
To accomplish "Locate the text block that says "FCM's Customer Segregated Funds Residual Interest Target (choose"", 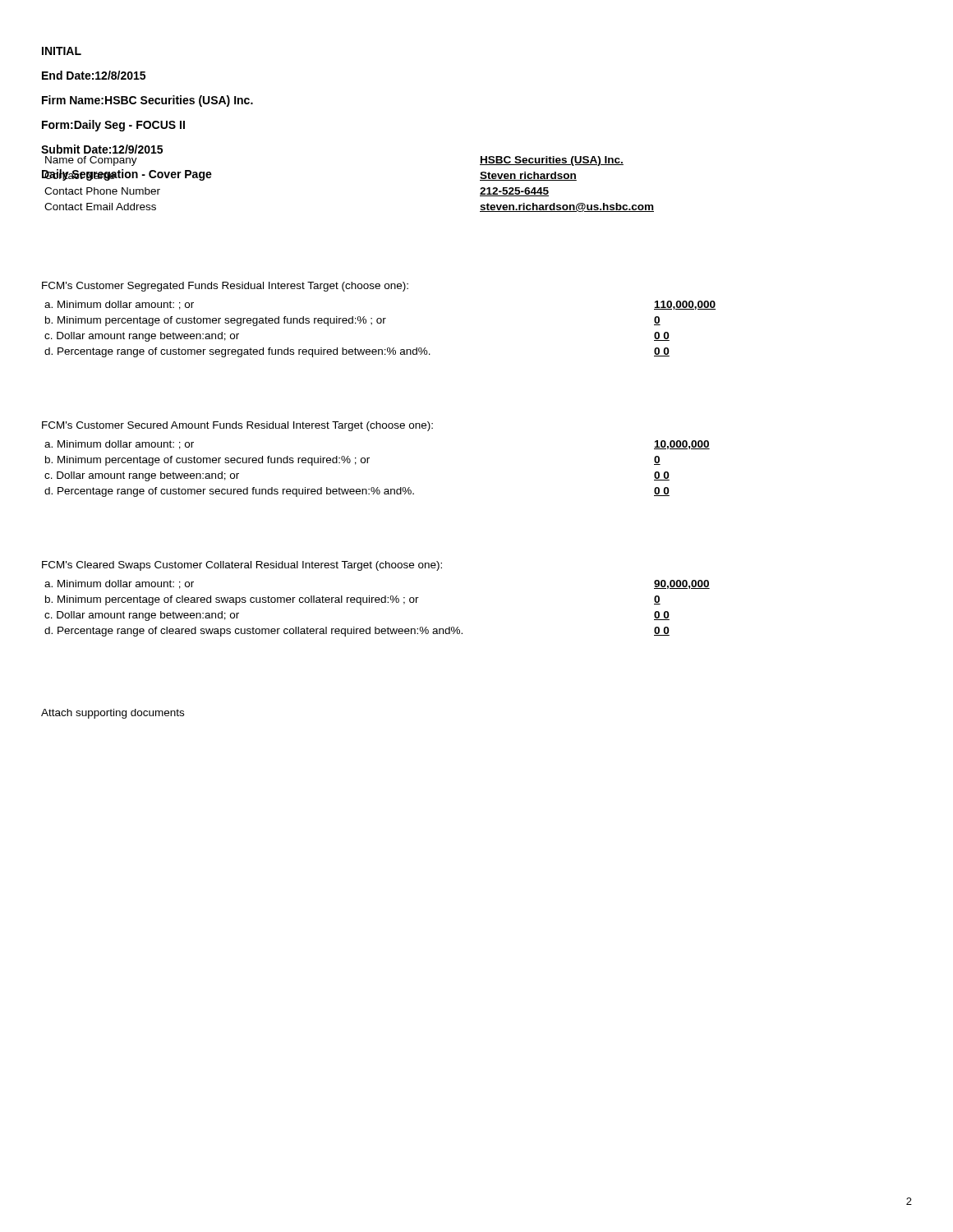I will pyautogui.click(x=225, y=285).
